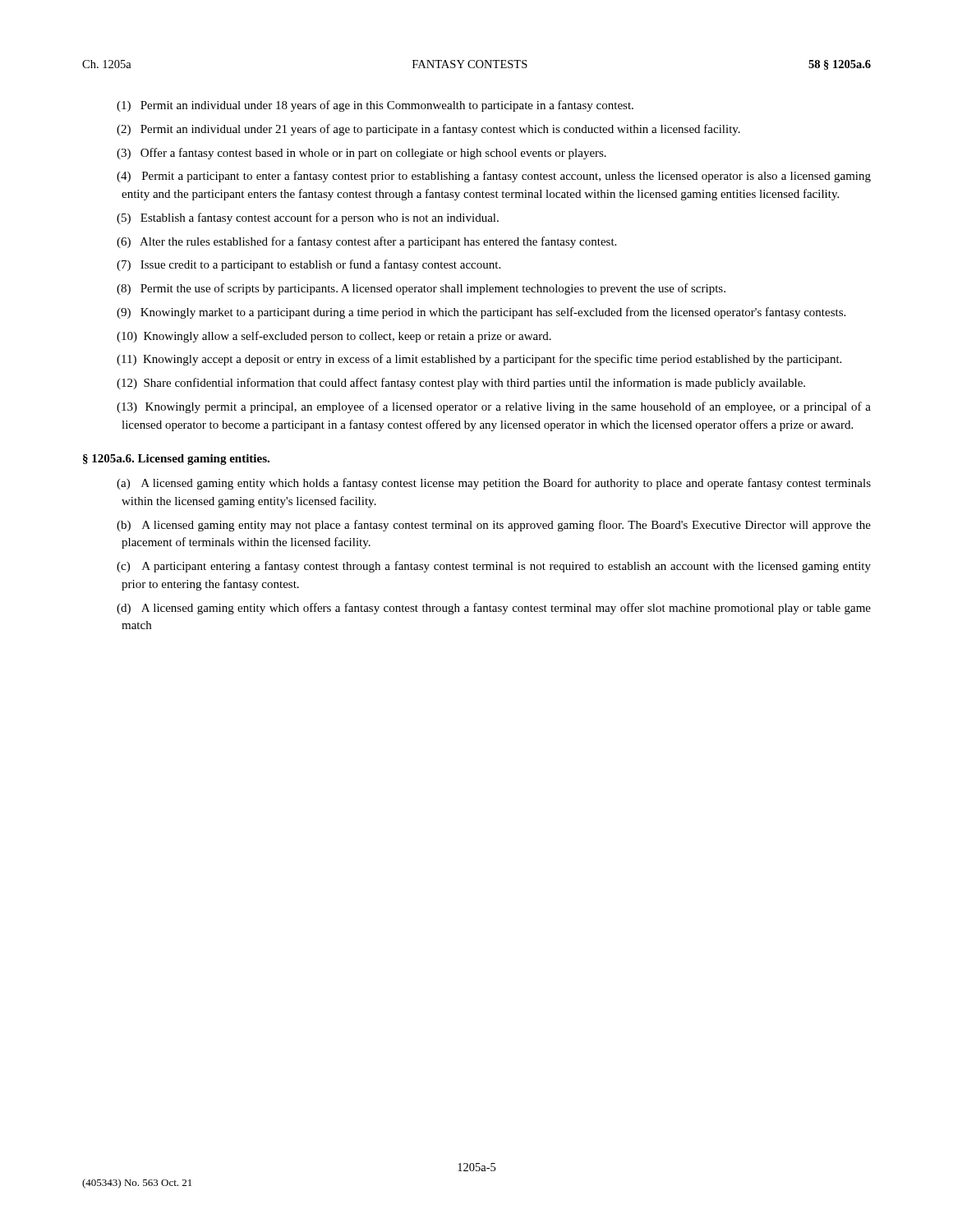Find the block on this page that starts "(13) Knowingly permit a principal, an employee of"
This screenshot has height=1232, width=953.
pos(476,416)
